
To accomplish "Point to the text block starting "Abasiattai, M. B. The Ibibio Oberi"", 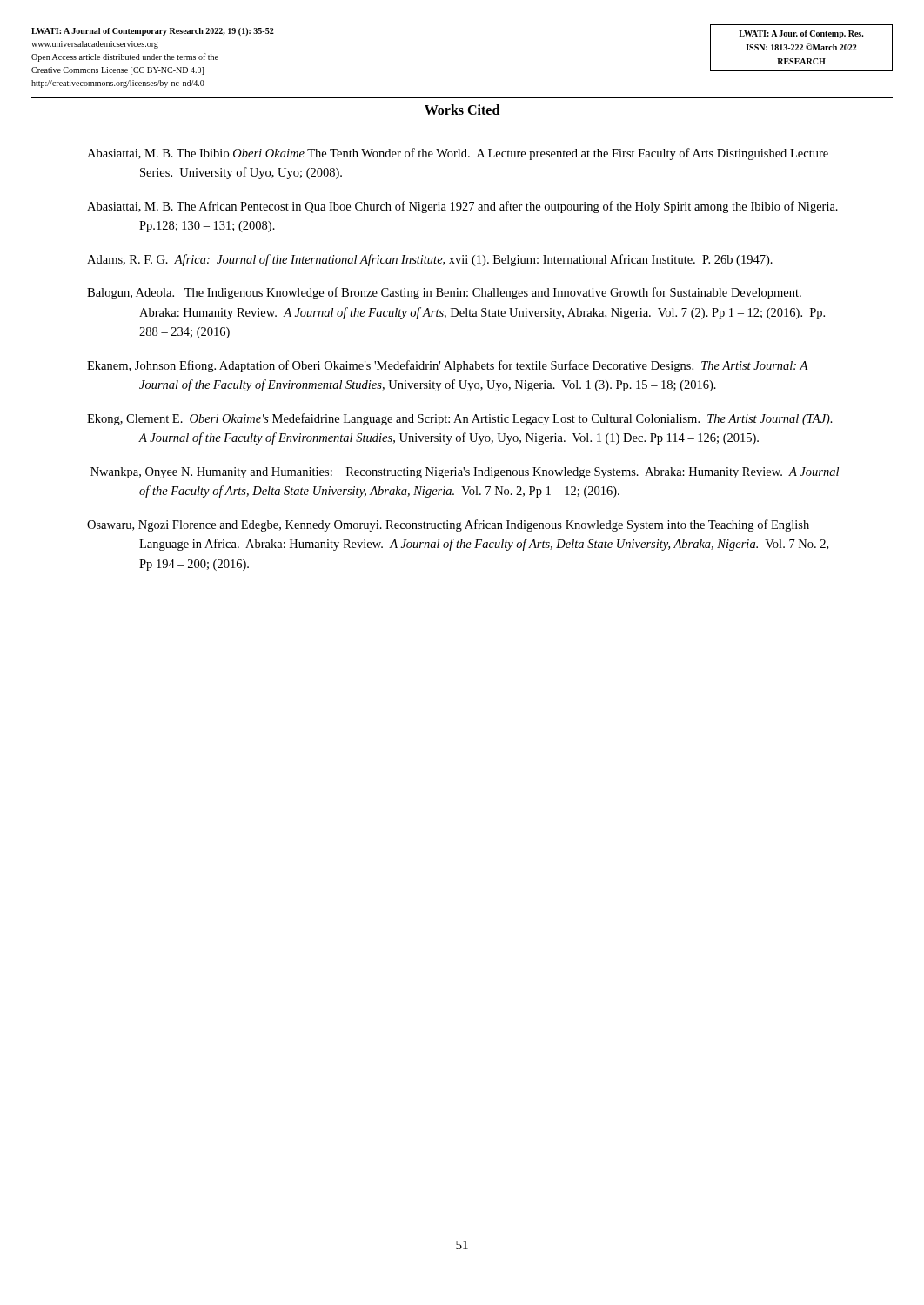I will point(458,163).
